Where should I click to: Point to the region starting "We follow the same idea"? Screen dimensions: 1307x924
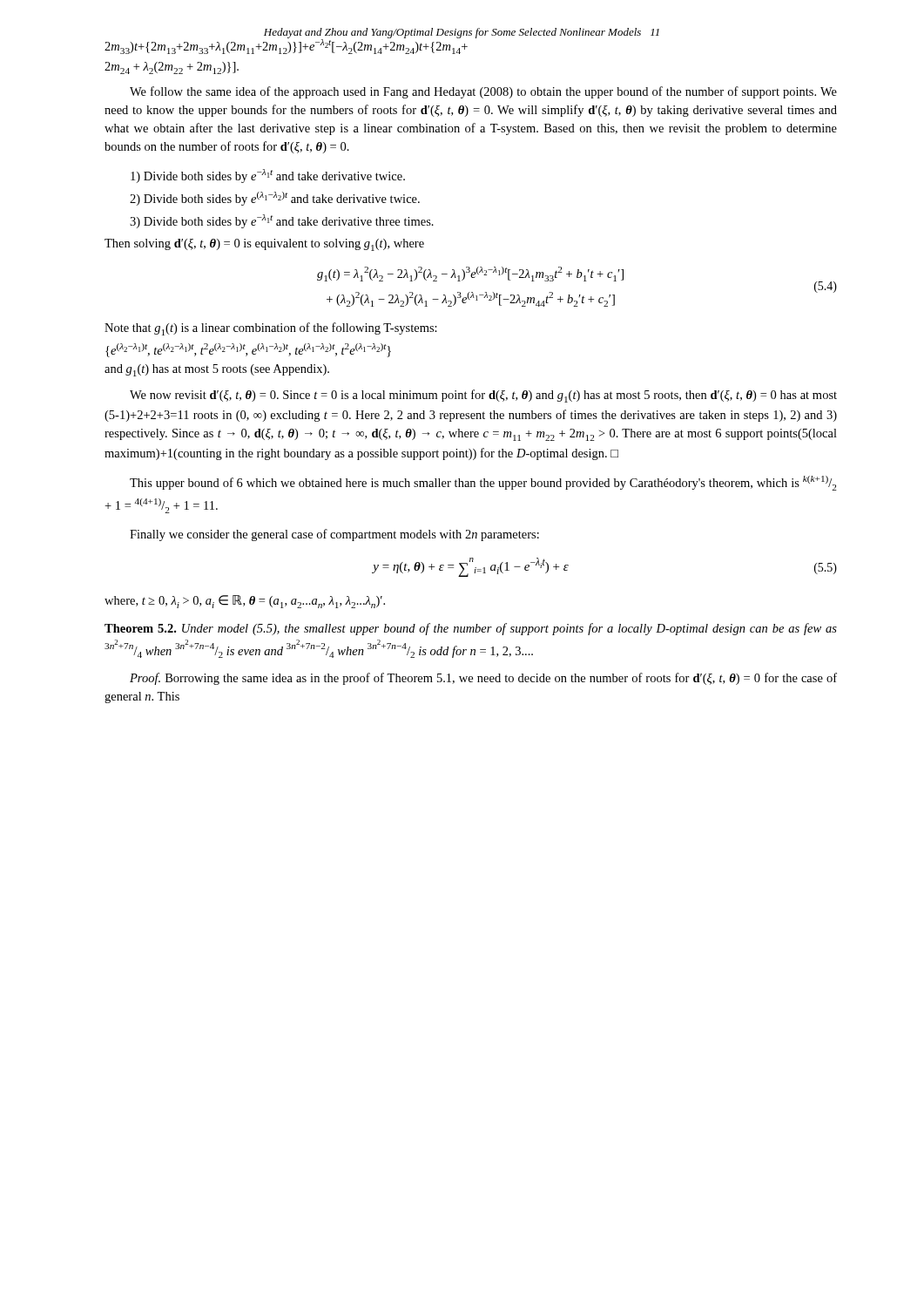coord(471,120)
